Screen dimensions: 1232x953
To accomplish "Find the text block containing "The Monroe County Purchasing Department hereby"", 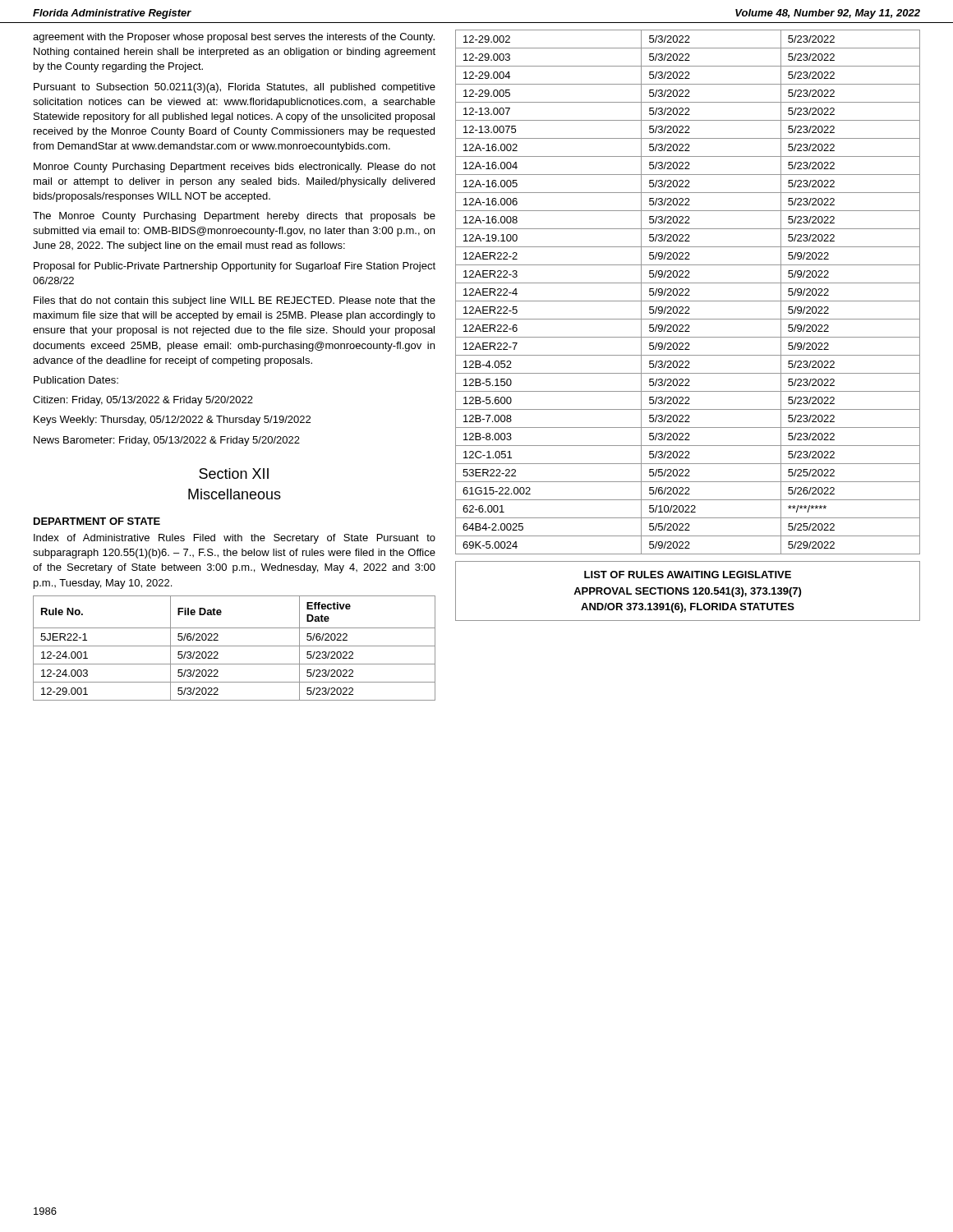I will [x=234, y=248].
